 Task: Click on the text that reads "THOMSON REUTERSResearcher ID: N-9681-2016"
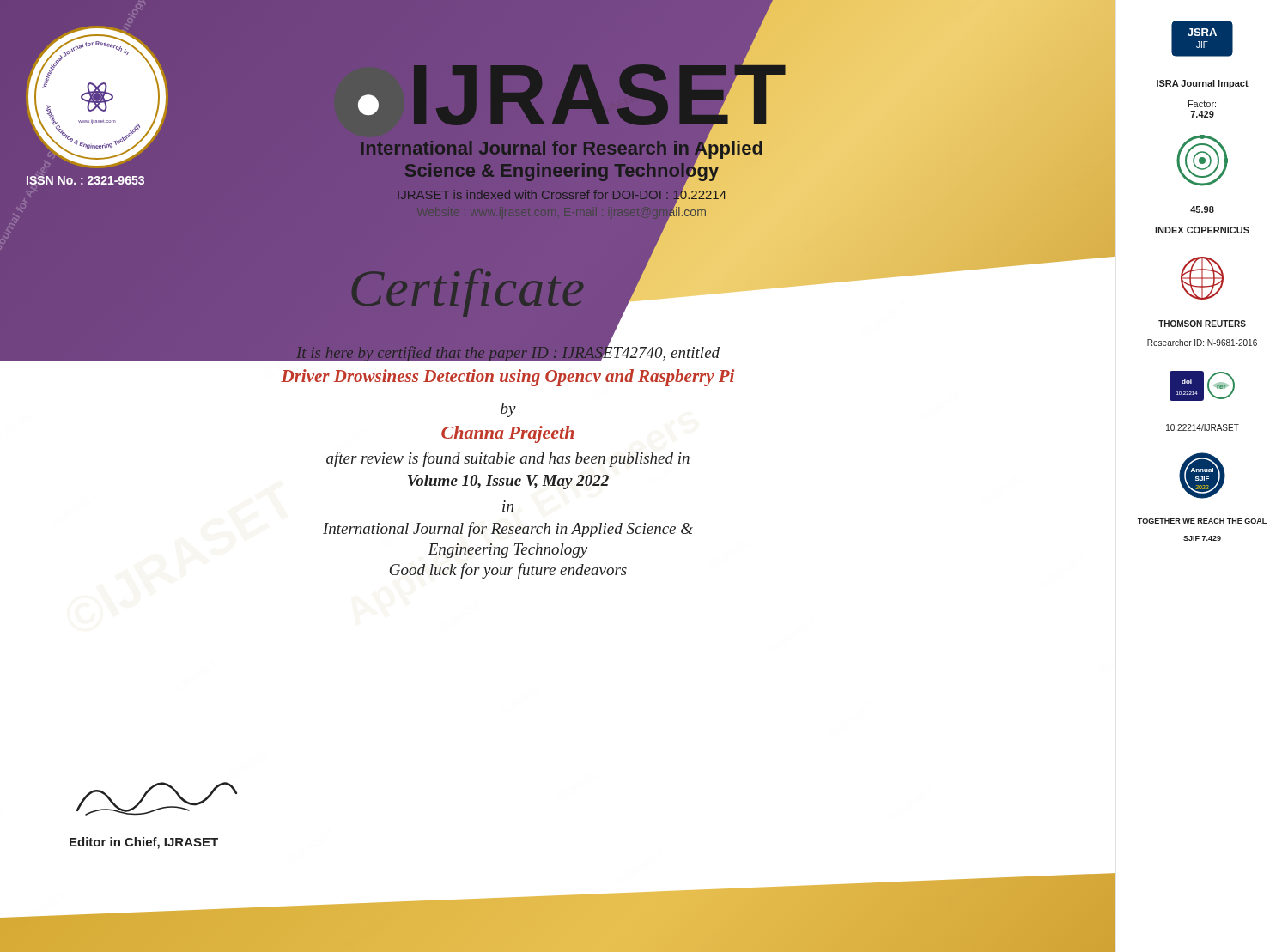tap(1202, 333)
